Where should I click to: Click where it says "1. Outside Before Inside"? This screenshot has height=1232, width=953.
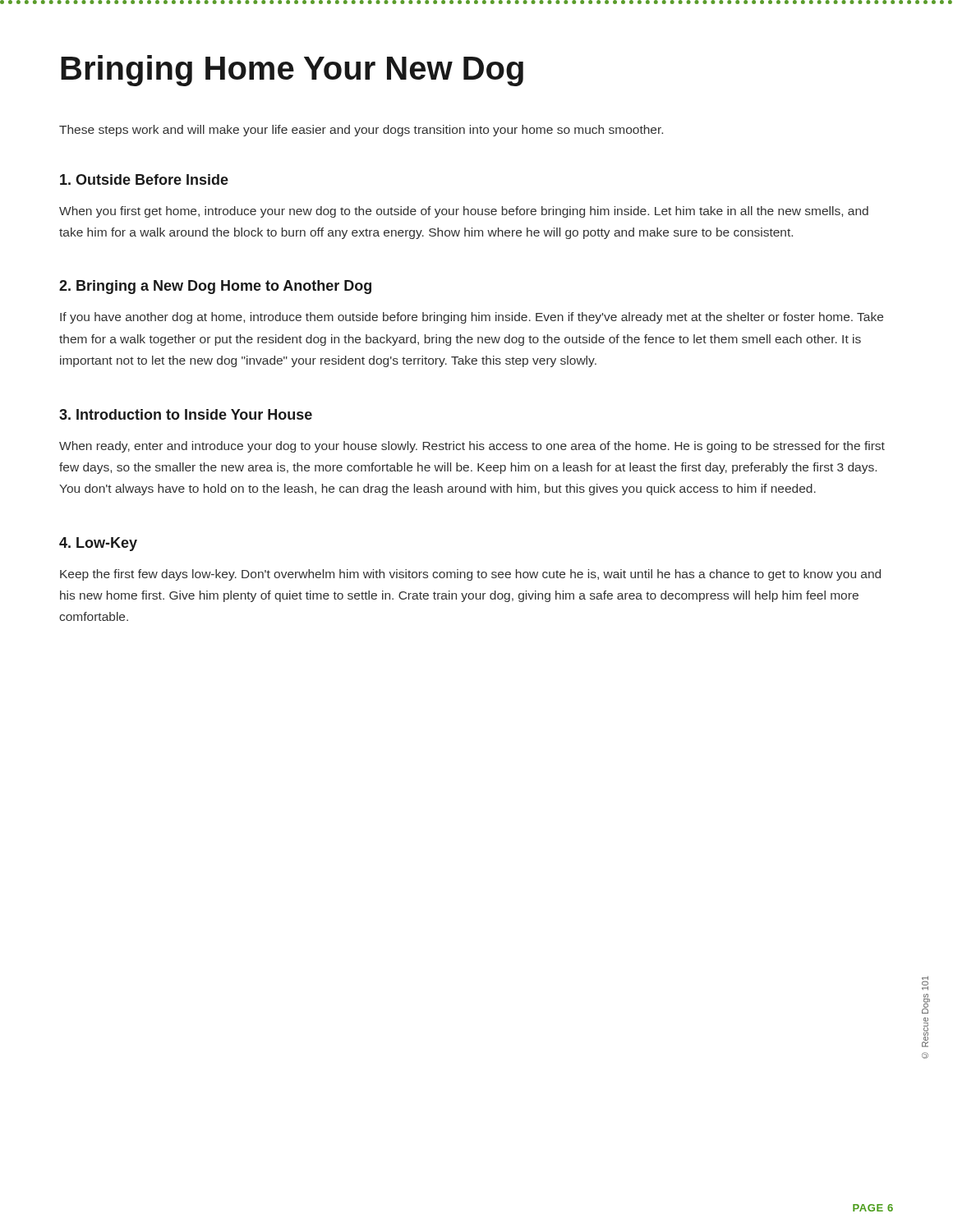pos(144,180)
